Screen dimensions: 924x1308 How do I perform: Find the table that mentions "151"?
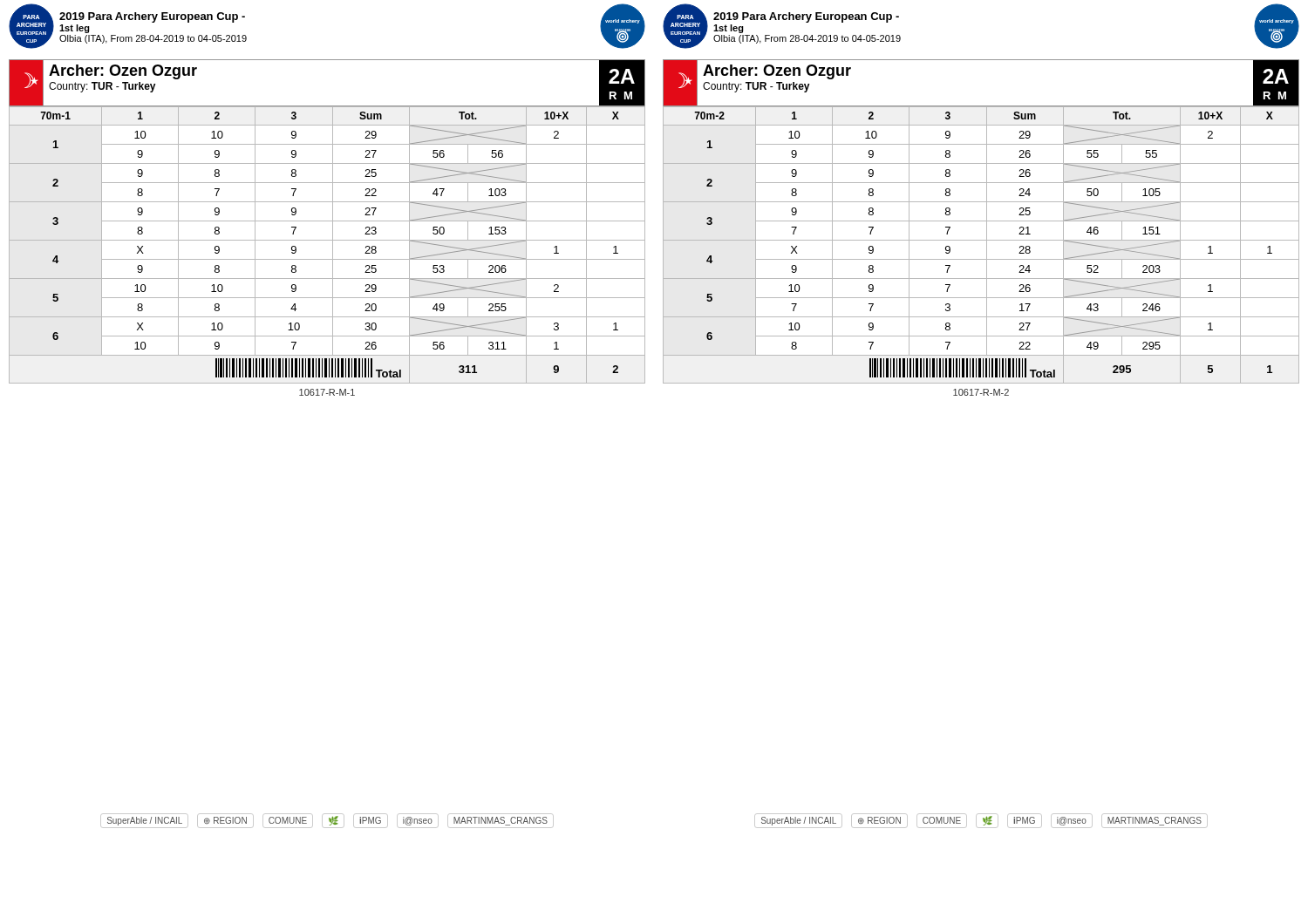981,245
